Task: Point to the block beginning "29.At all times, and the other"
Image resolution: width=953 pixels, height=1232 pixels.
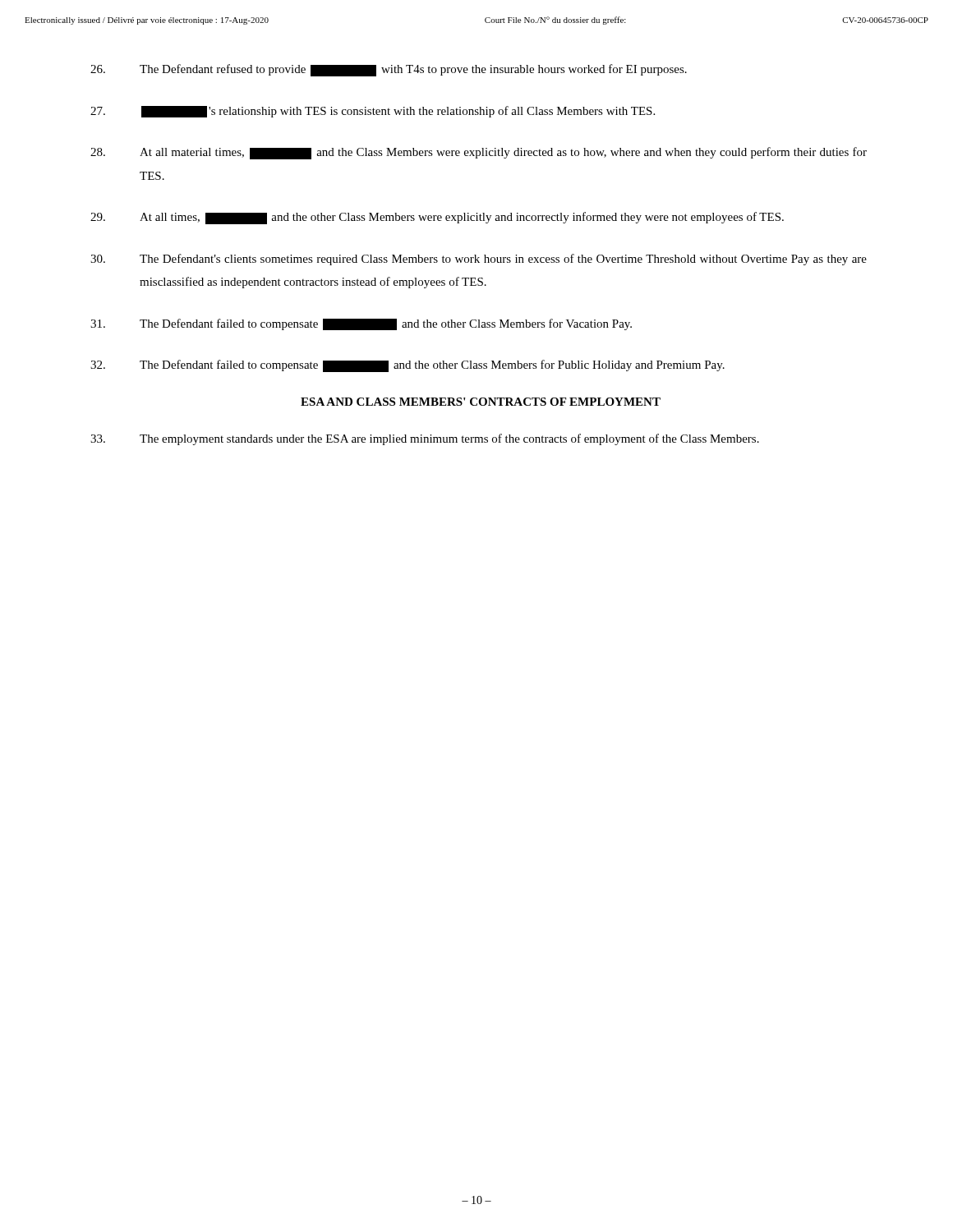Action: click(x=481, y=217)
